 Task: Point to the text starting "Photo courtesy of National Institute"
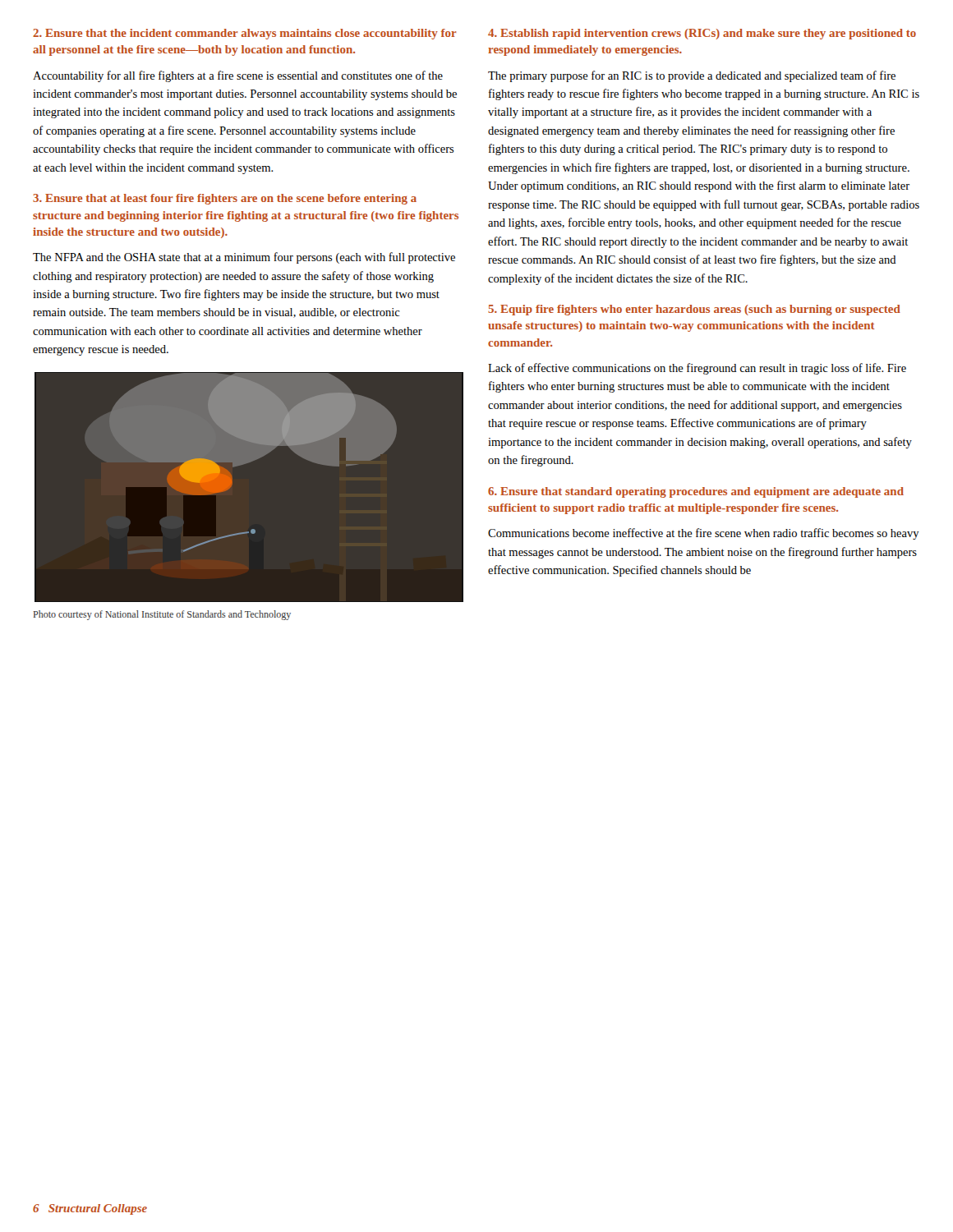coord(162,614)
